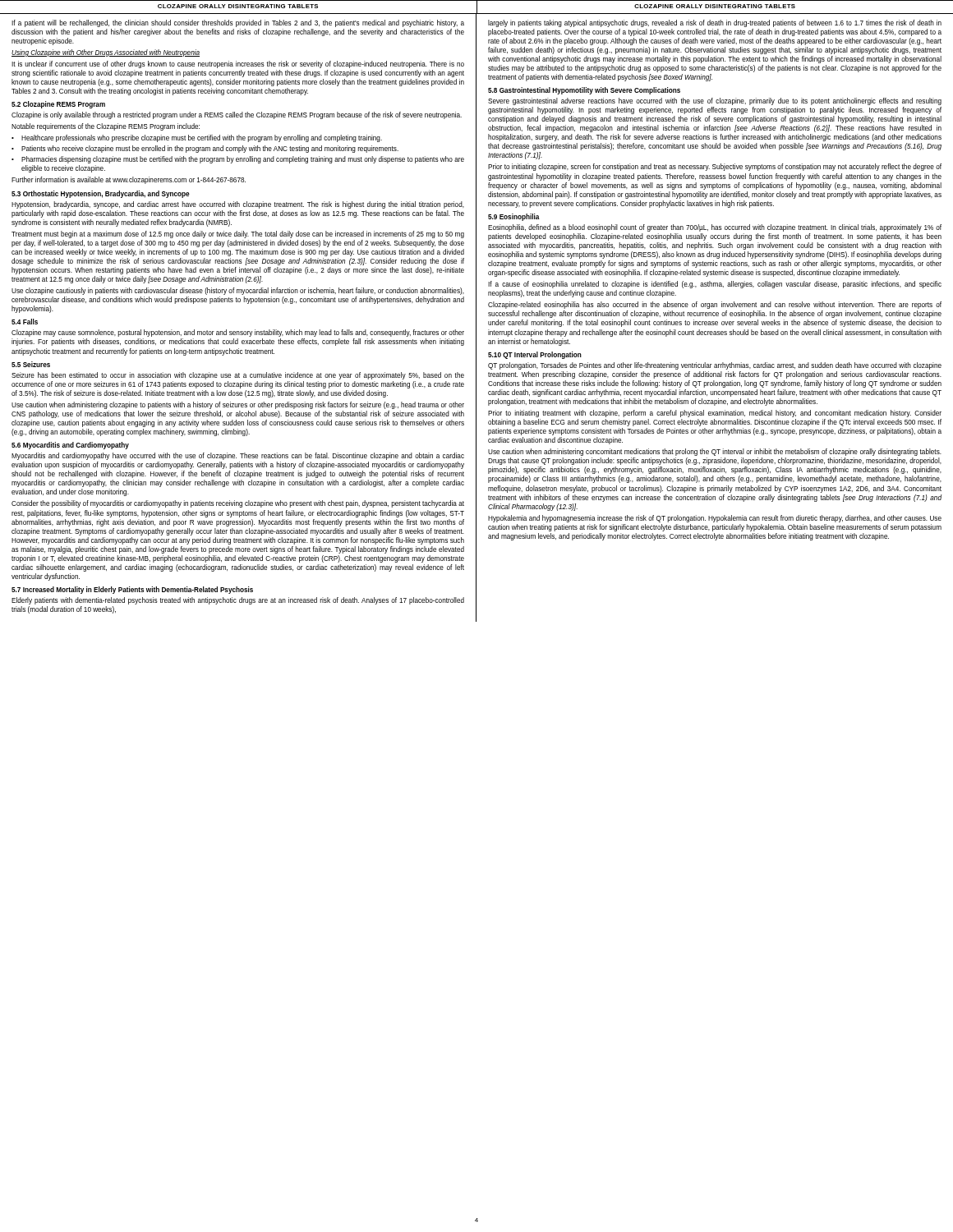Viewport: 953px width, 1232px height.
Task: Navigate to the text starting "Myocarditis and cardiomyopathy have occurred"
Action: click(238, 517)
